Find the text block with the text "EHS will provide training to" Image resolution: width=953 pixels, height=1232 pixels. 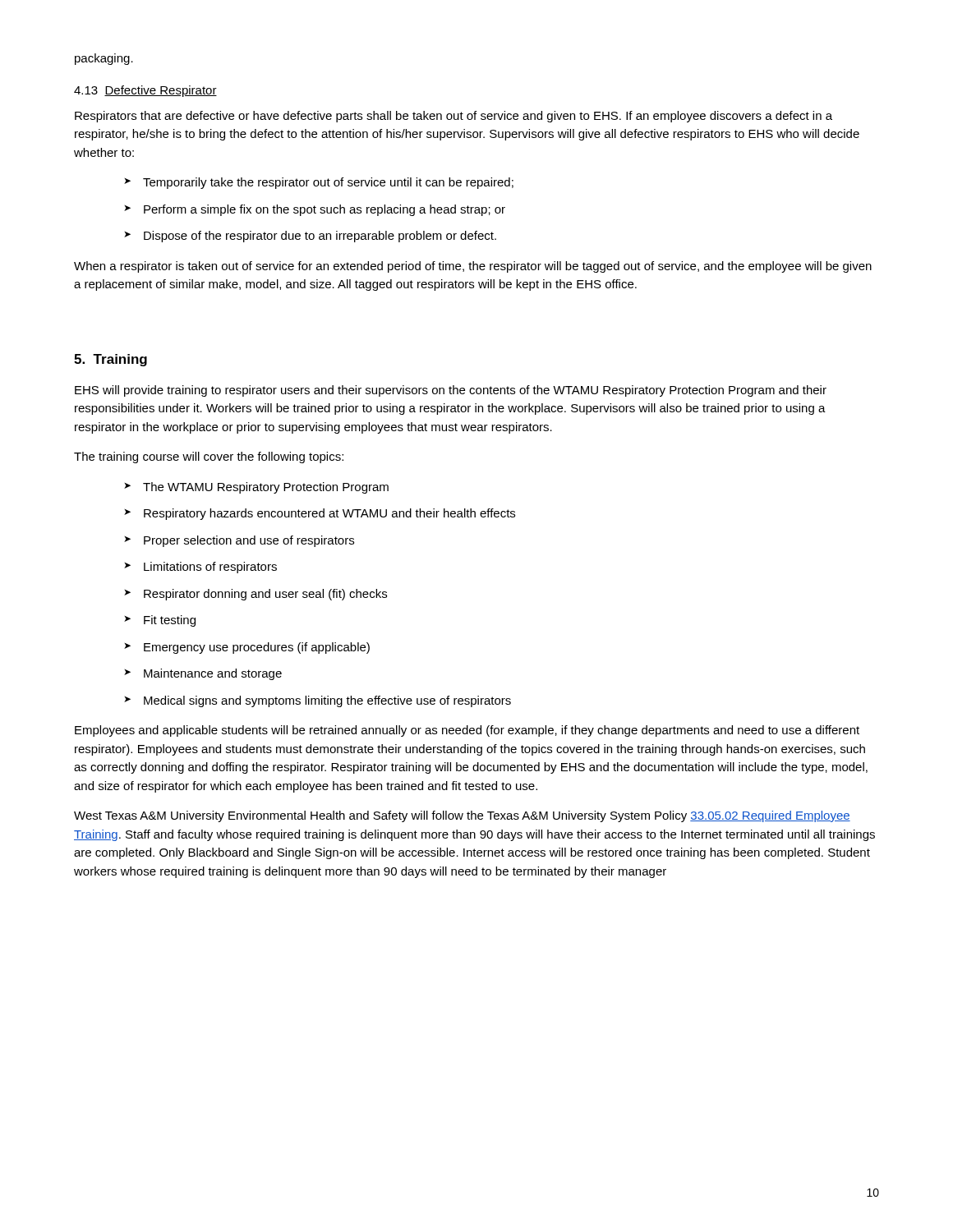tap(476, 408)
